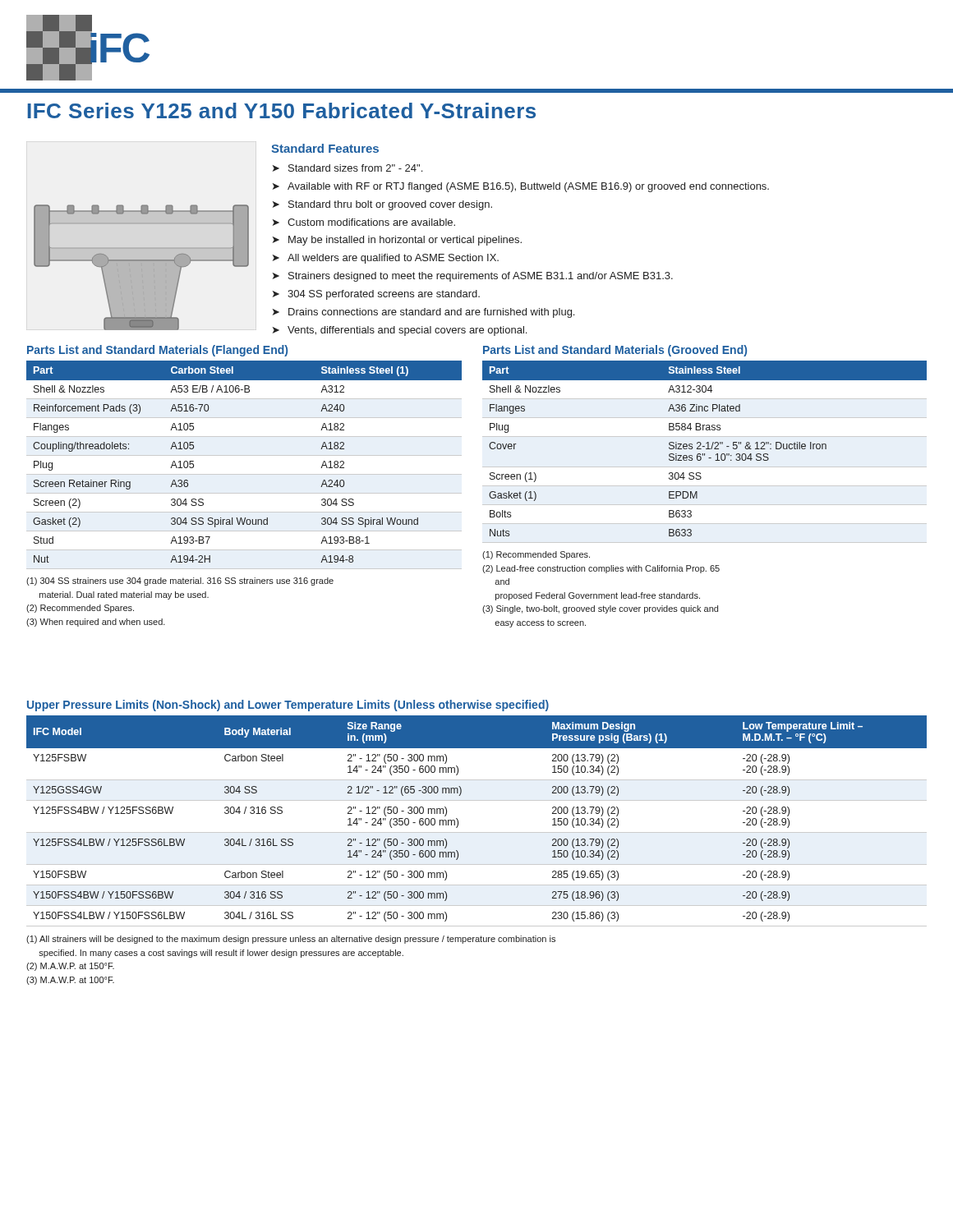Find the footnote containing "(1) All strainers"
The image size is (953, 1232).
click(x=291, y=959)
